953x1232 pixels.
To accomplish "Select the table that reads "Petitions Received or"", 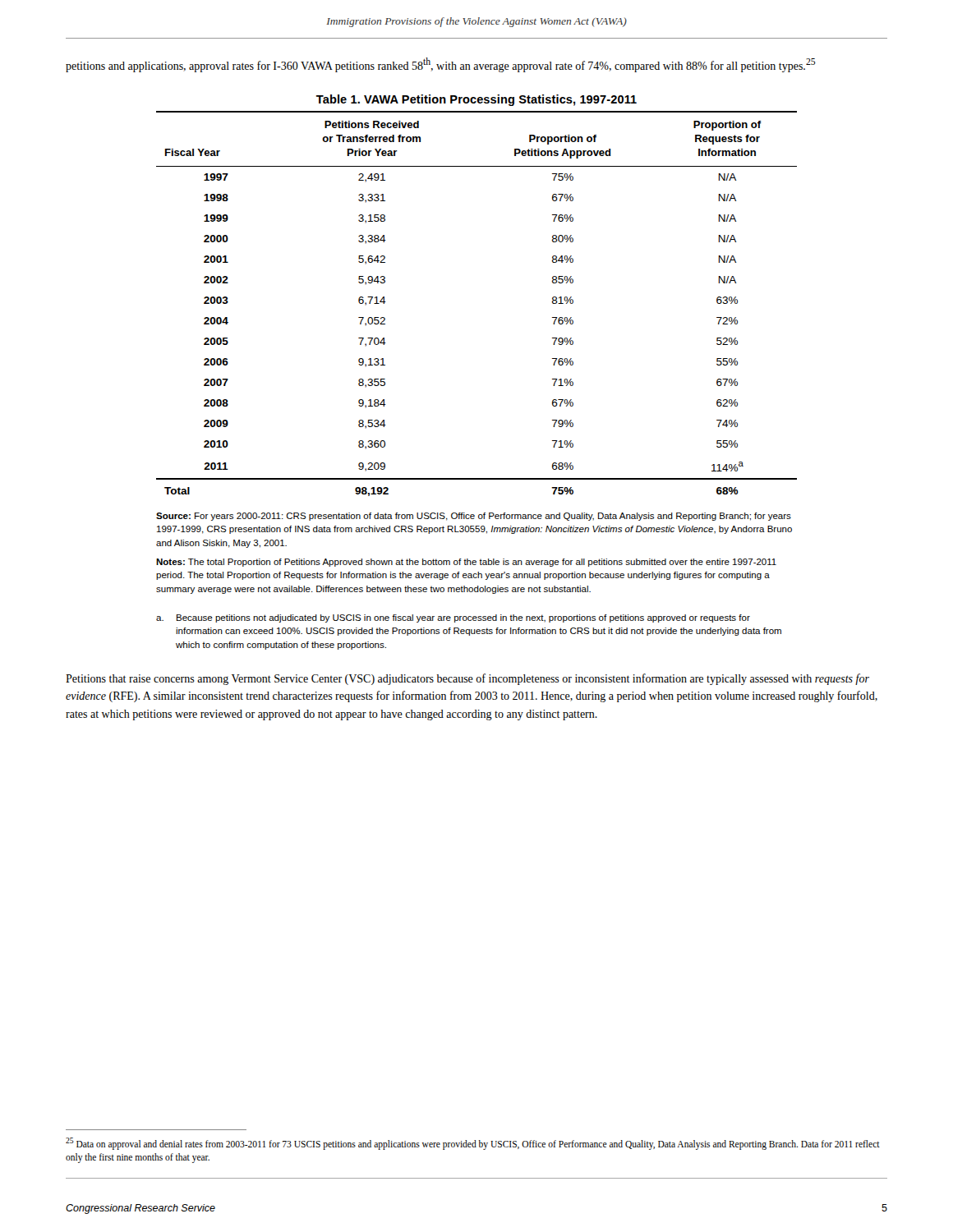I will [x=476, y=297].
